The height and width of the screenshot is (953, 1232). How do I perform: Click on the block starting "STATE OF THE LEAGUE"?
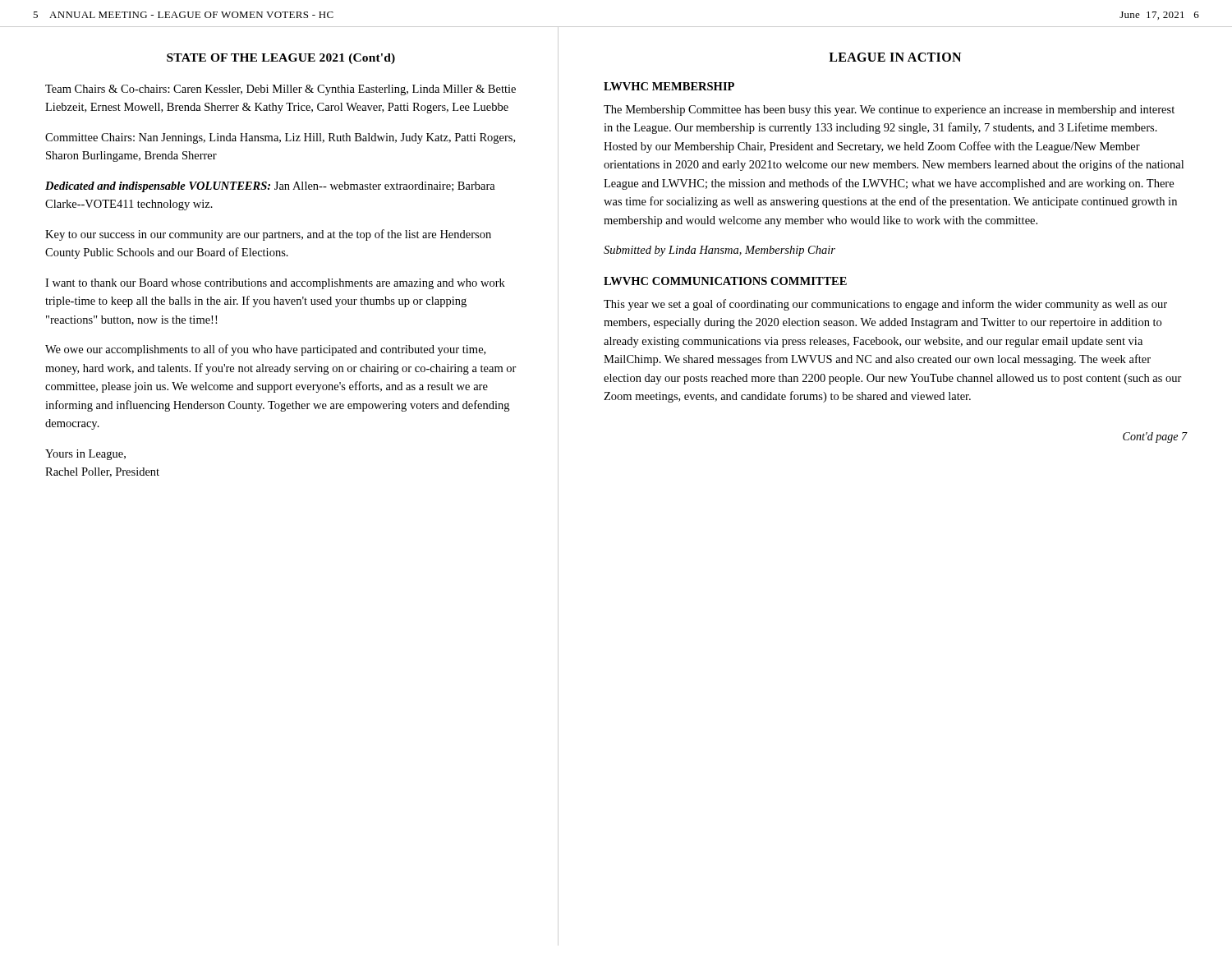281,57
